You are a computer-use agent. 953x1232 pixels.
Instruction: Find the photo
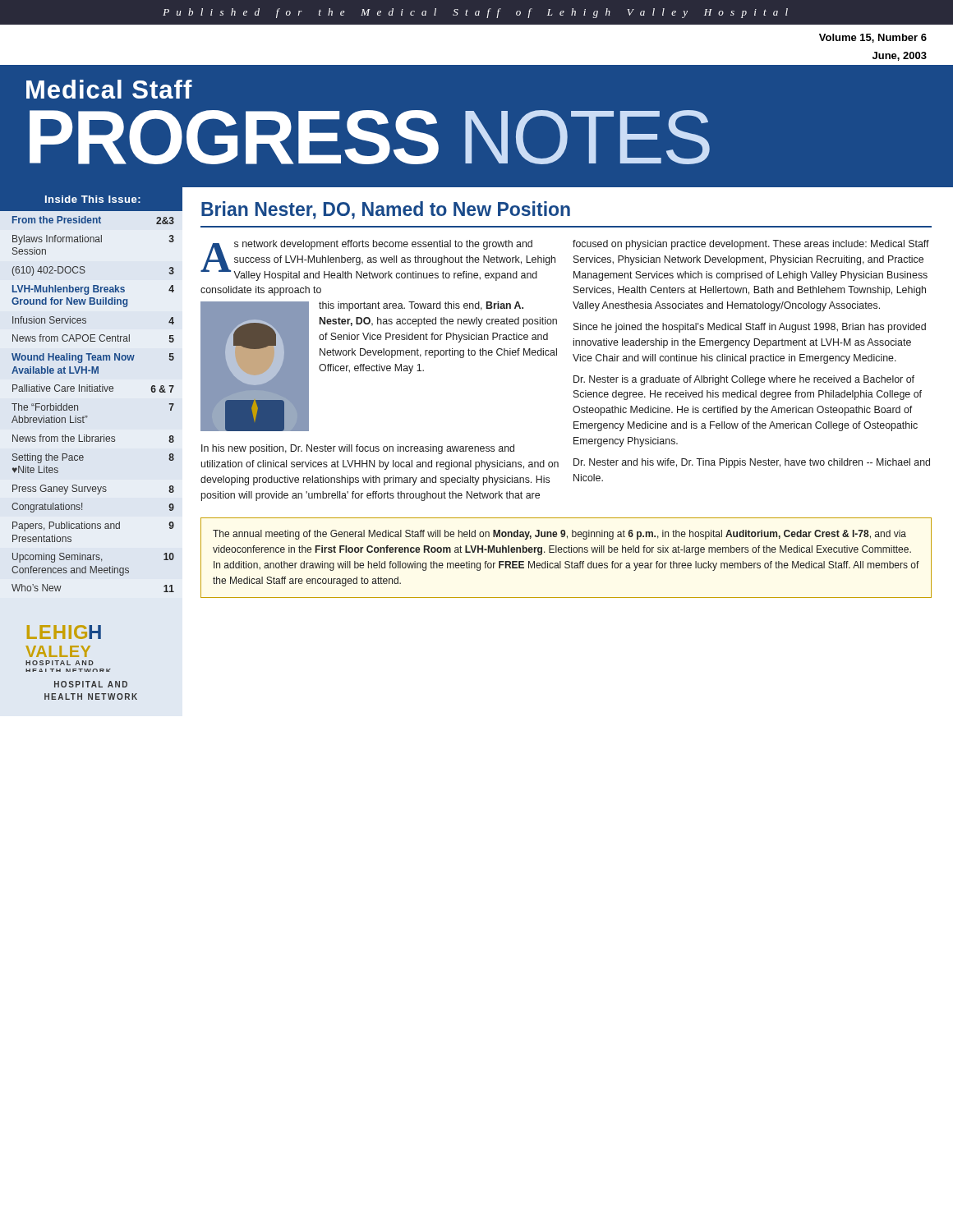(255, 369)
